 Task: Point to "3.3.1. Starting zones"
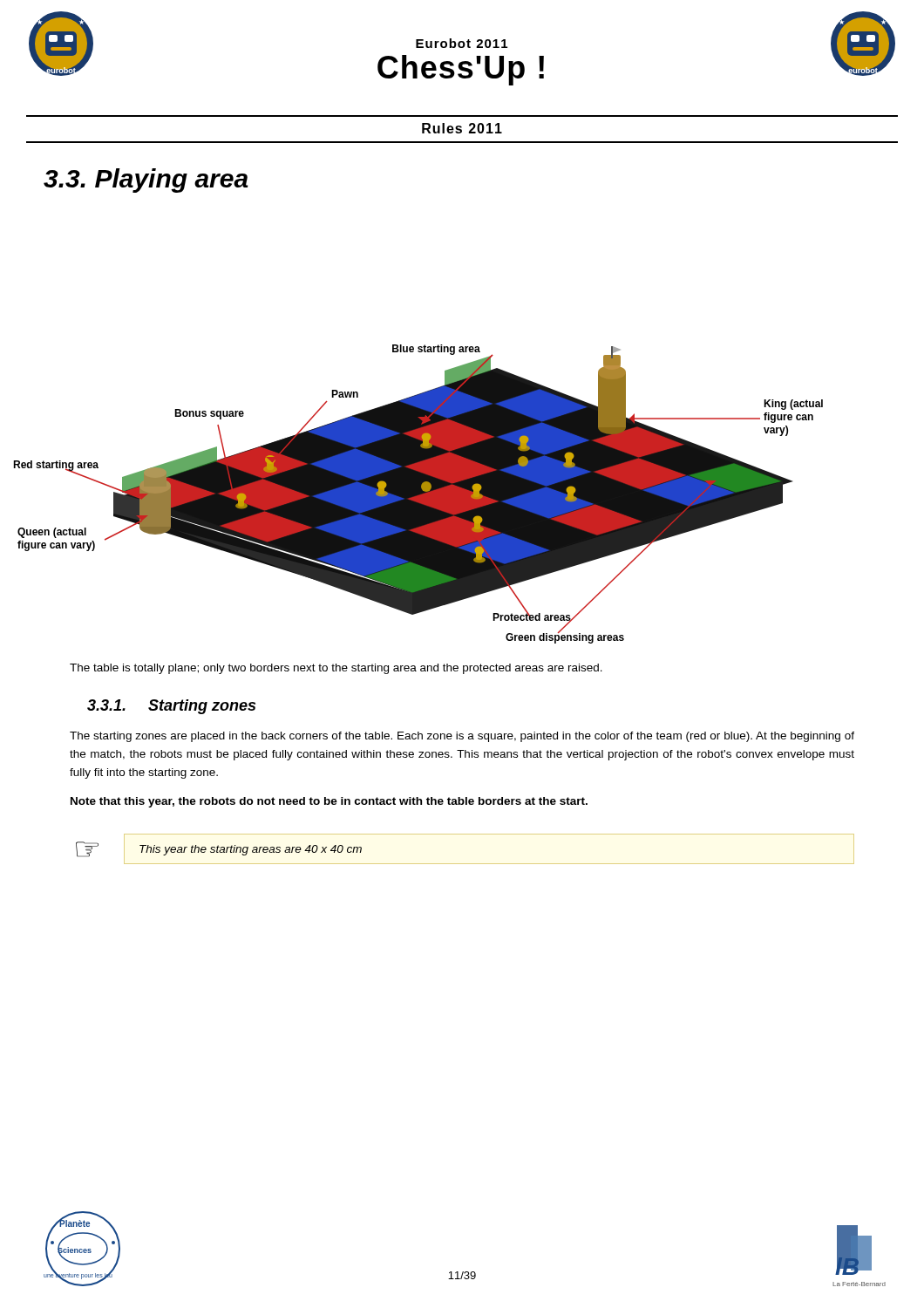pyautogui.click(x=172, y=705)
